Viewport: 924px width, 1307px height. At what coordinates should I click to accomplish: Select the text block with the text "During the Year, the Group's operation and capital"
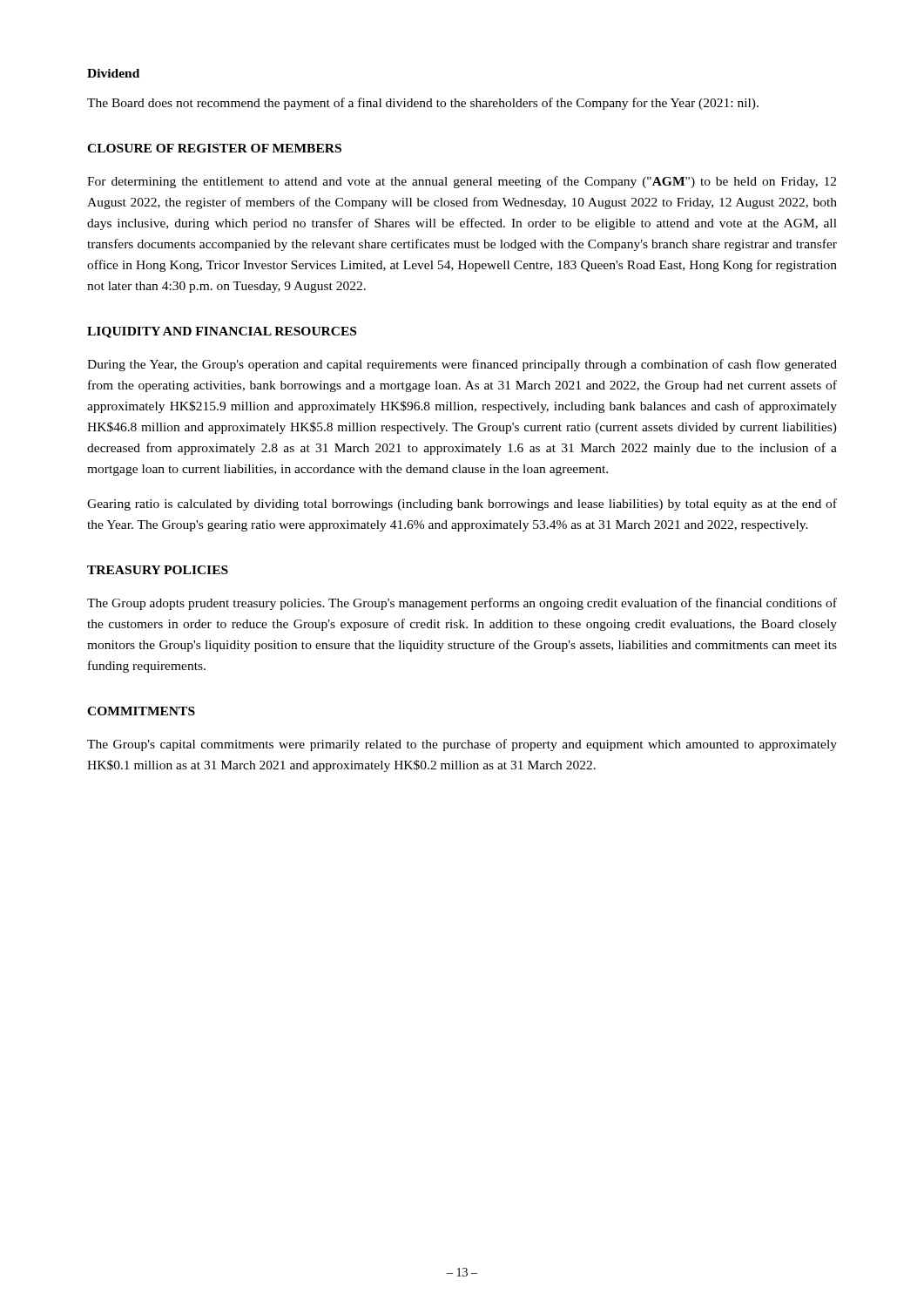tap(462, 416)
